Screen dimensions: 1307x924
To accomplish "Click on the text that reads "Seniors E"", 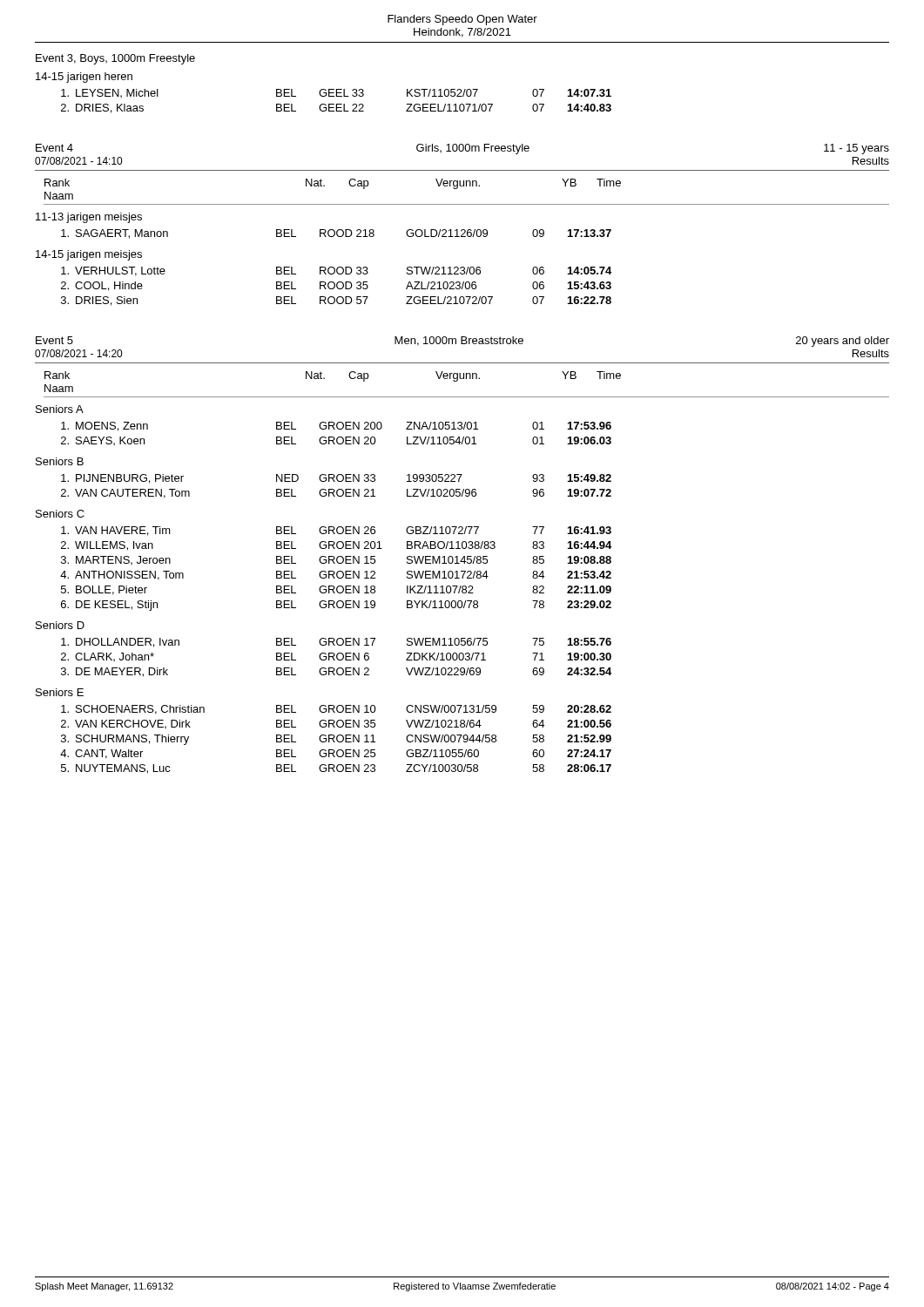I will click(59, 692).
